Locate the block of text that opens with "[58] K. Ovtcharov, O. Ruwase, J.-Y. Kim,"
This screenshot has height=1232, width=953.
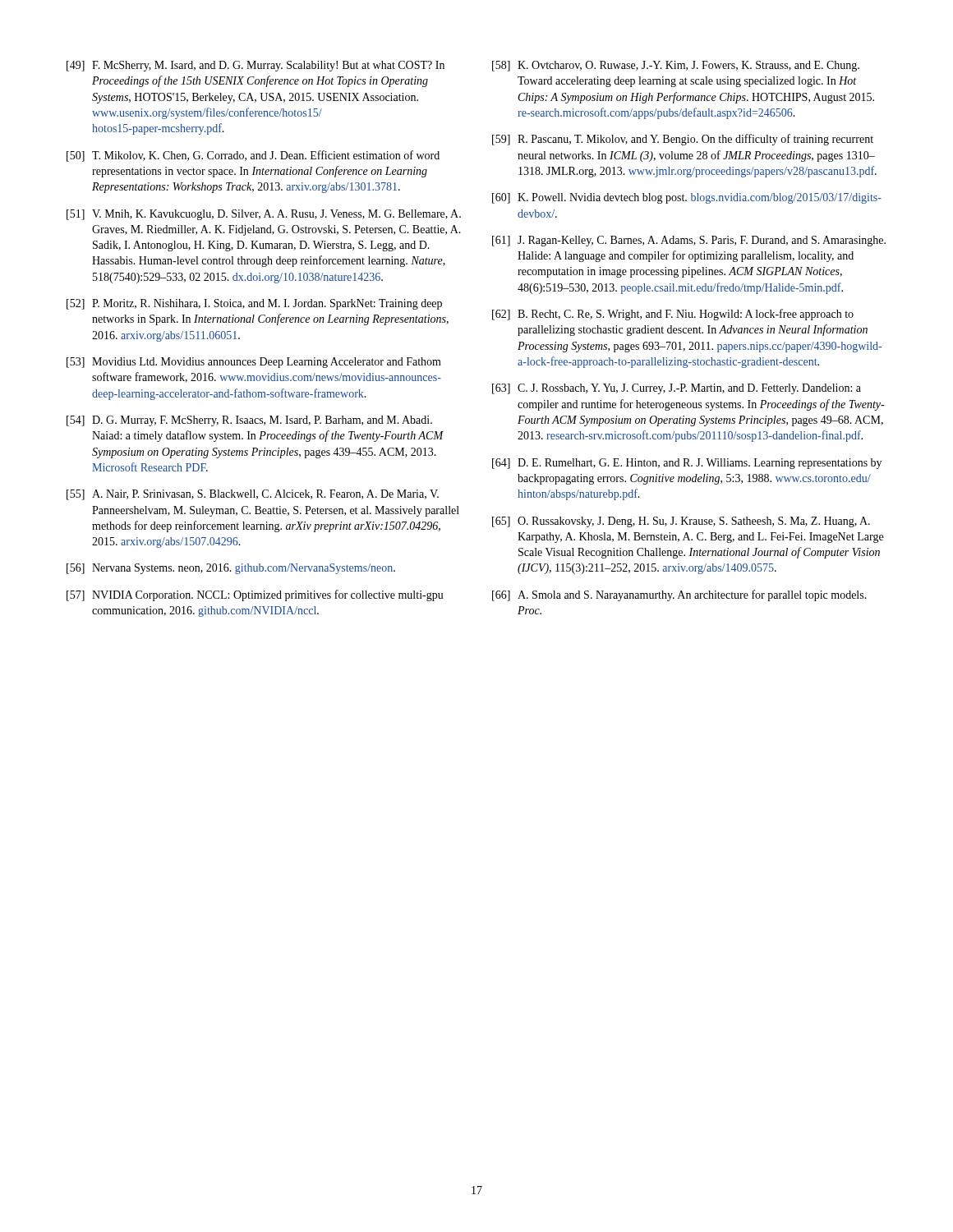coord(689,89)
